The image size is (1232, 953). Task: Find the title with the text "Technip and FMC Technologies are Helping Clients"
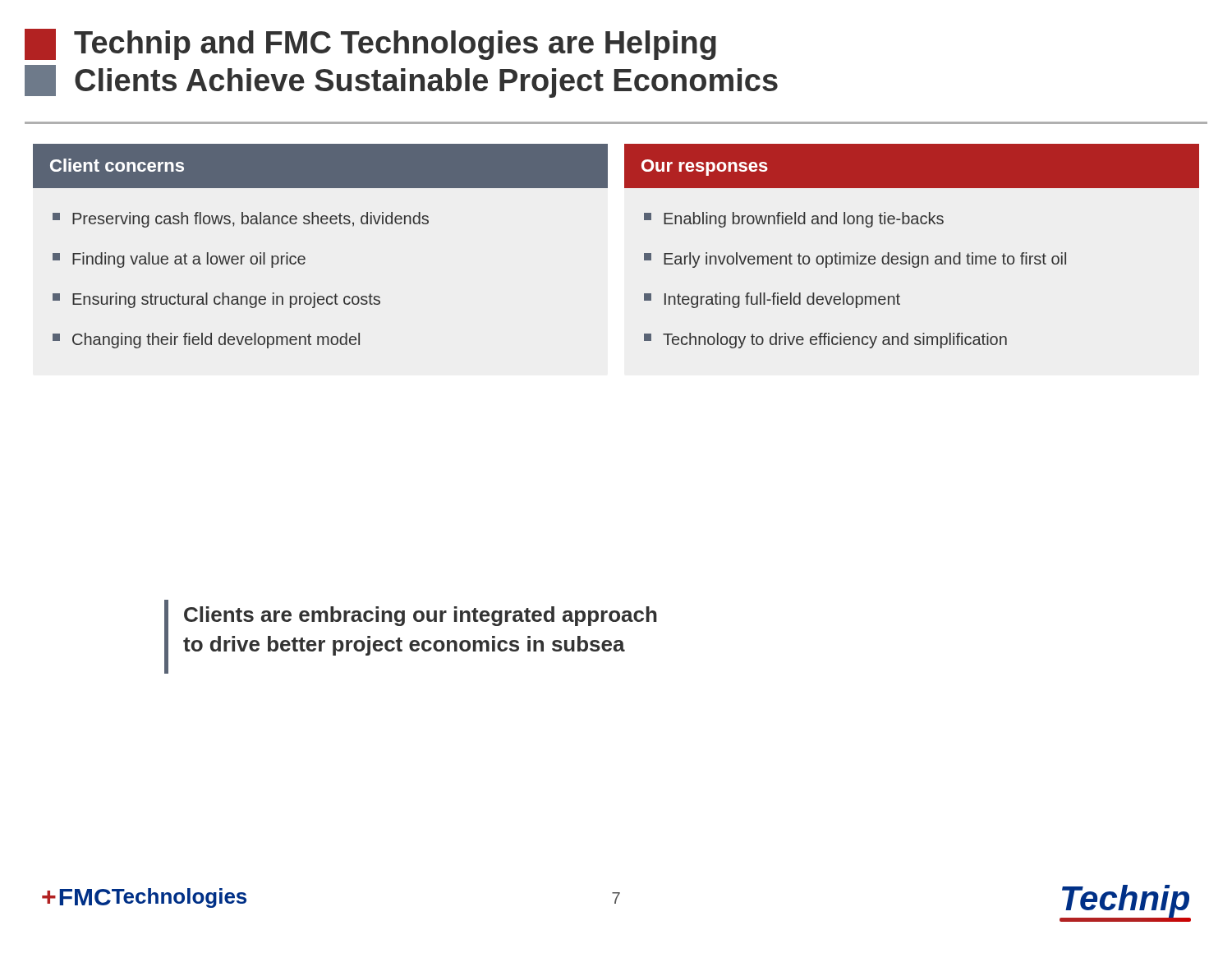[402, 62]
